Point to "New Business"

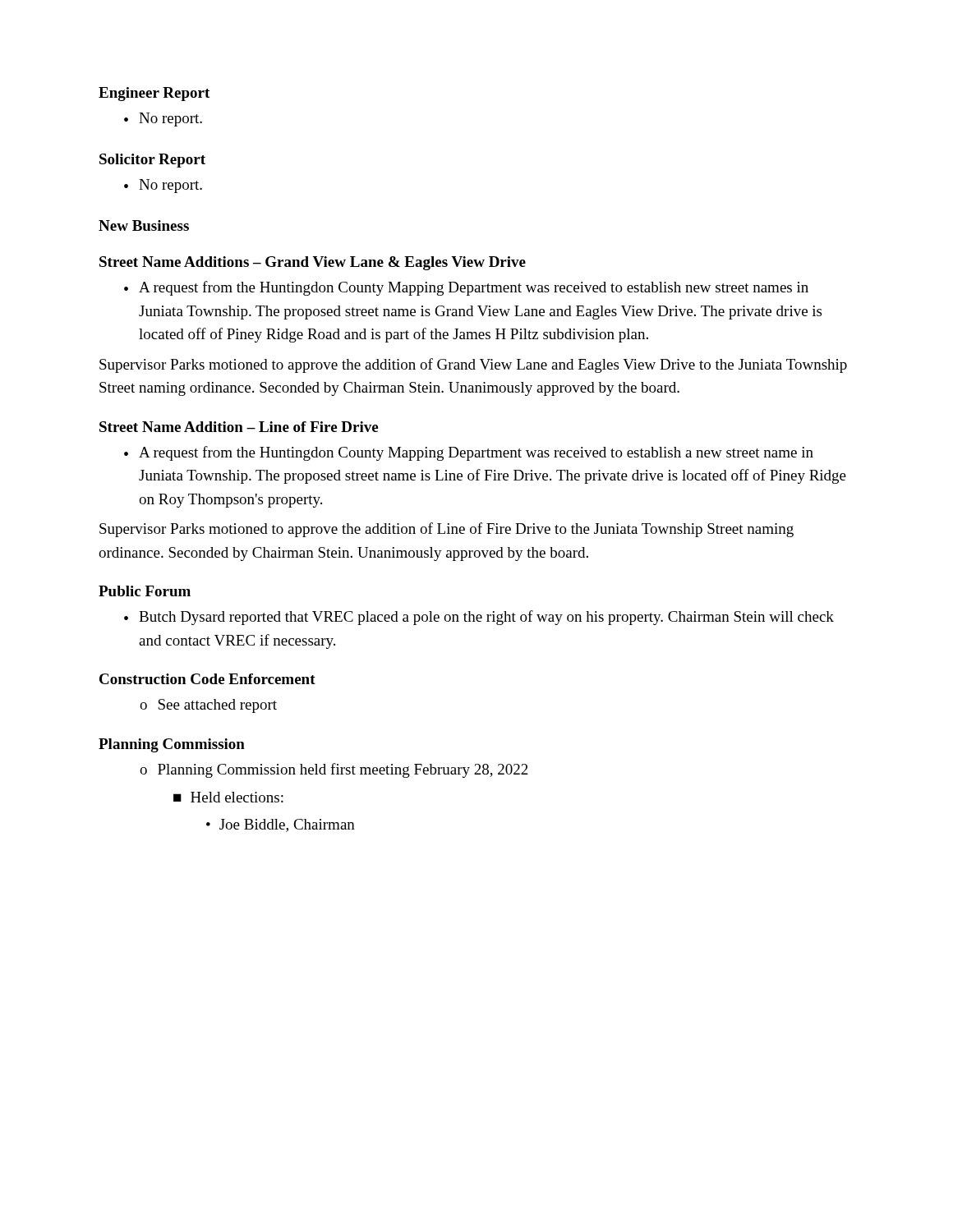click(144, 225)
